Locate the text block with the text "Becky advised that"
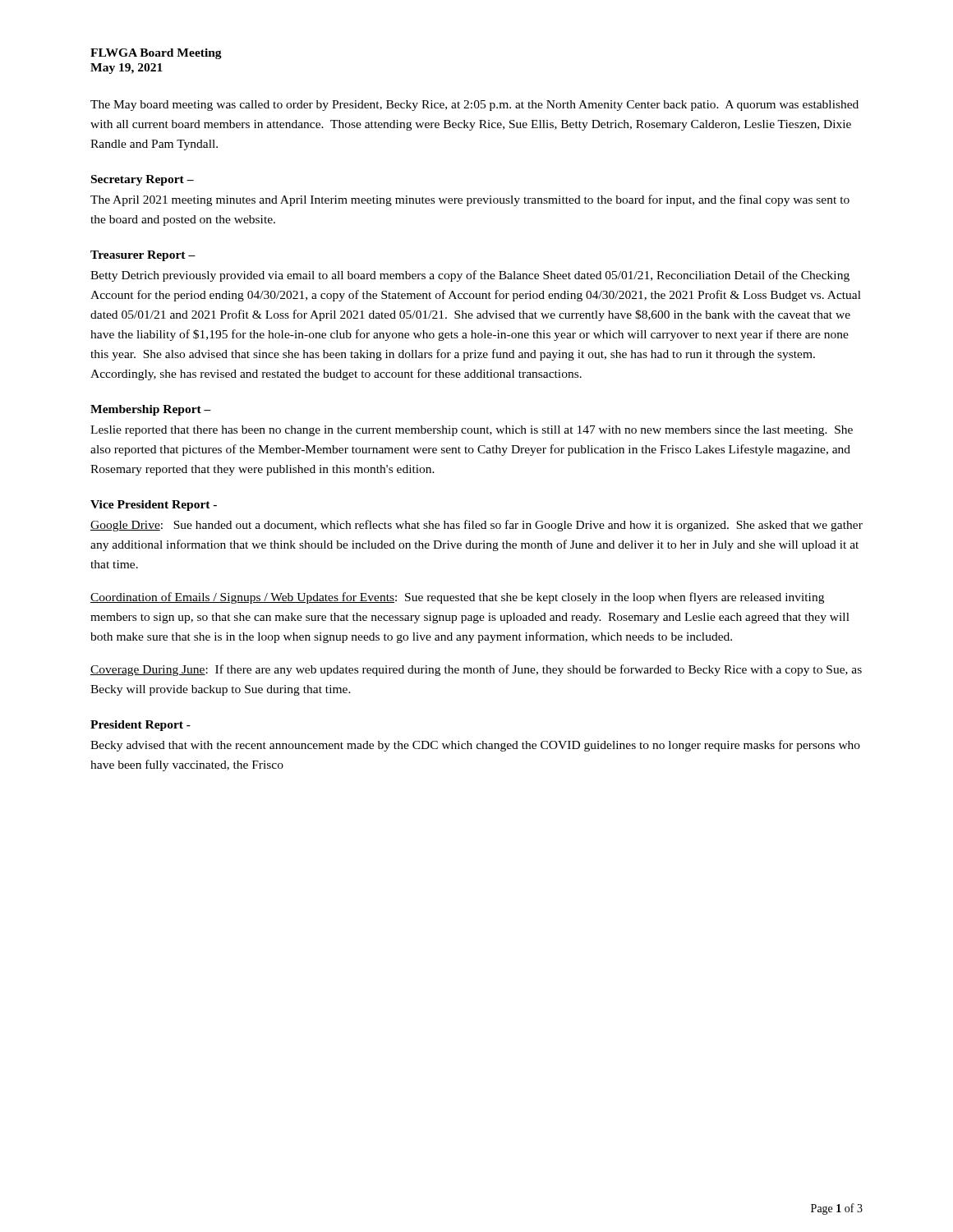953x1232 pixels. 475,755
